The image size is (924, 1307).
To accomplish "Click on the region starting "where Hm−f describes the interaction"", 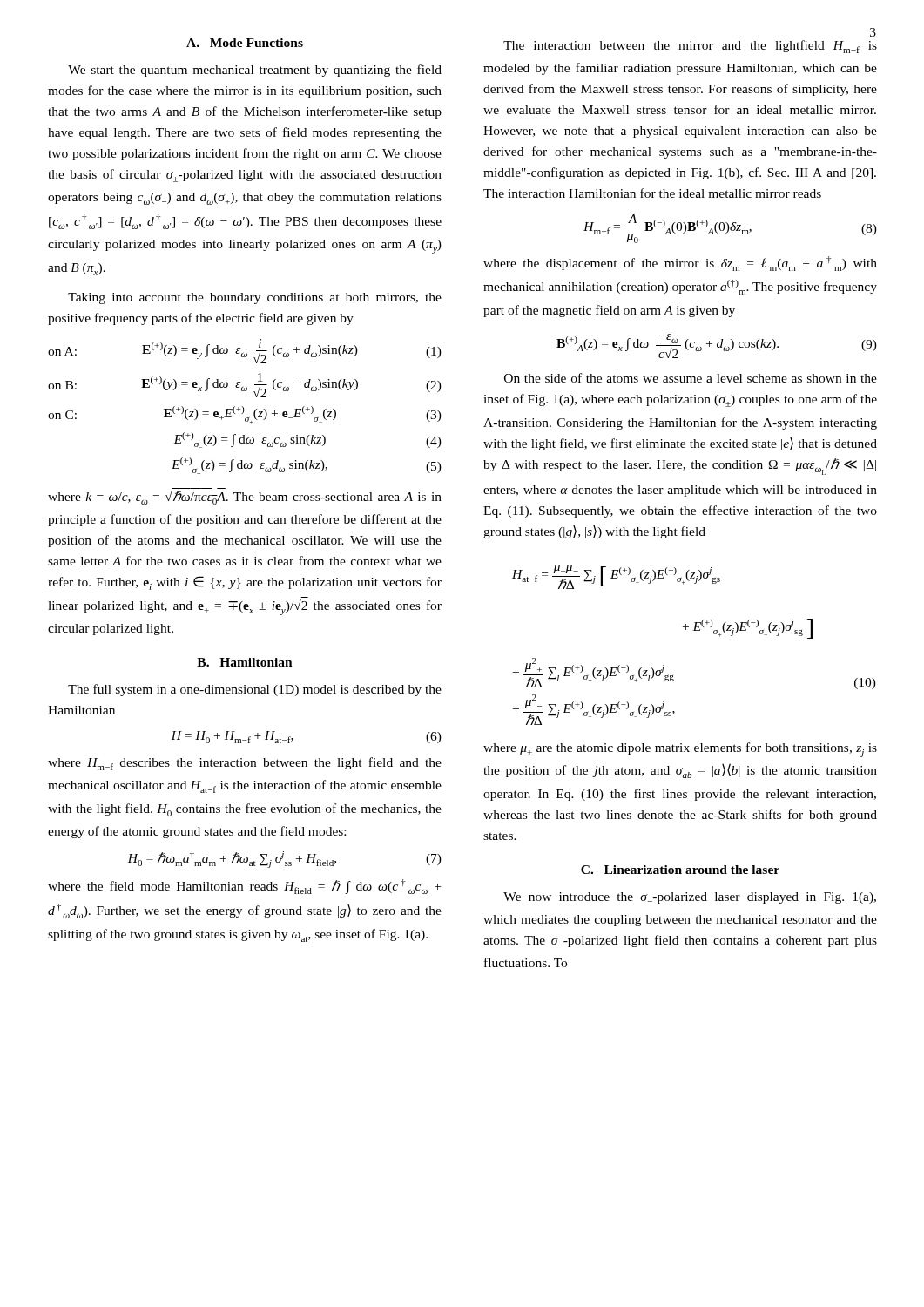I will coord(245,796).
